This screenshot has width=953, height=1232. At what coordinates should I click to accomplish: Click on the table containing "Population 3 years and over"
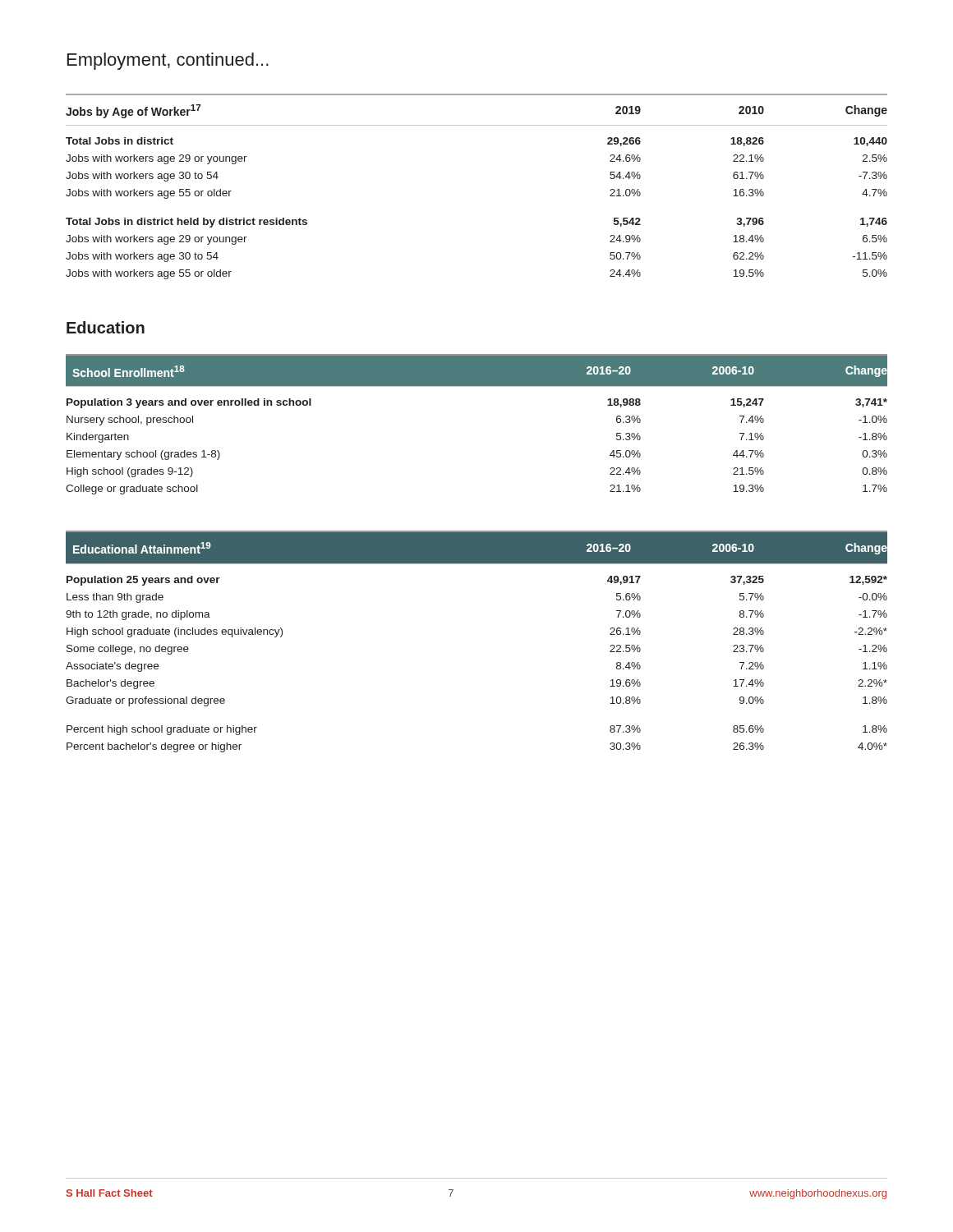click(x=476, y=428)
